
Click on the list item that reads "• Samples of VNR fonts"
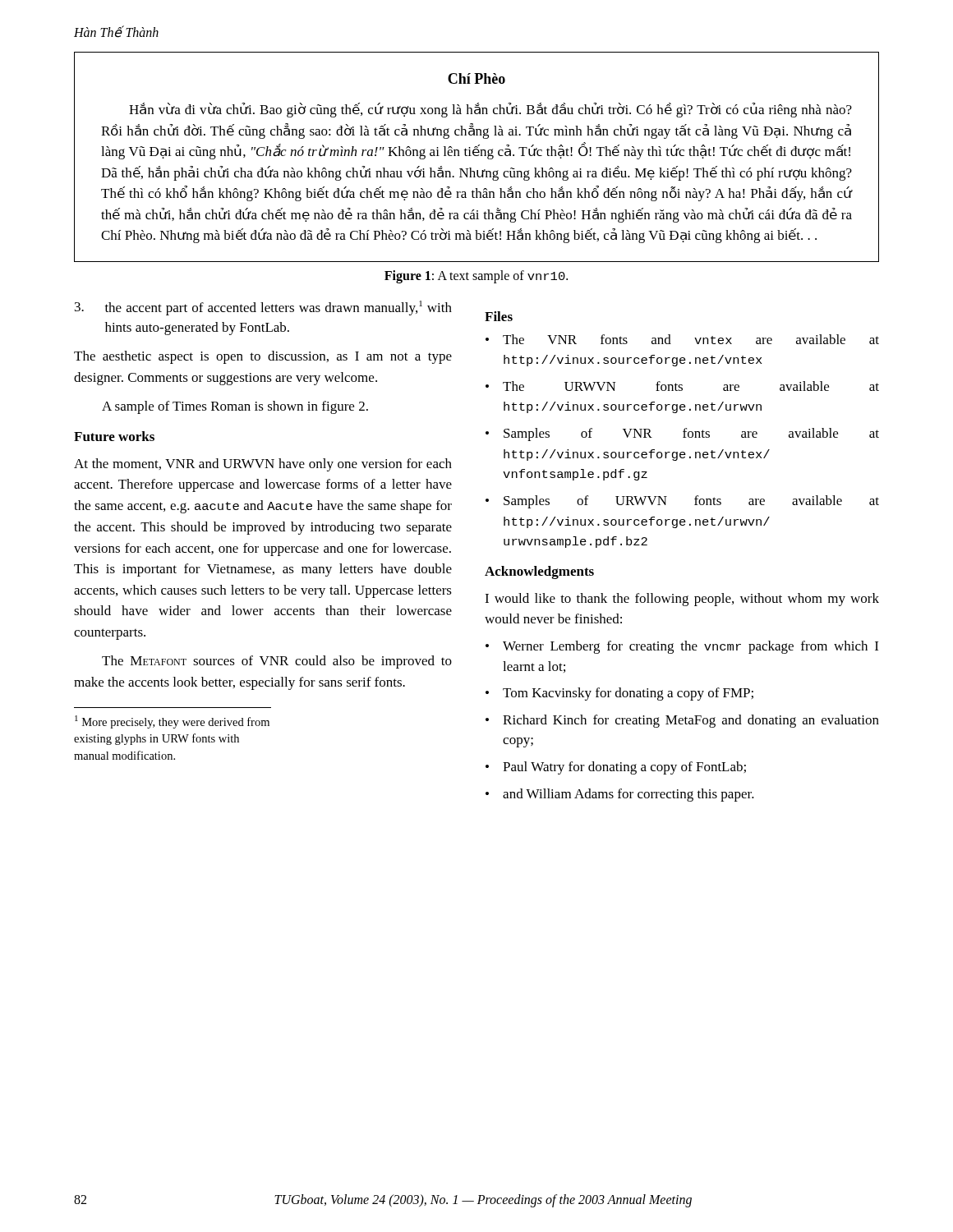click(x=682, y=454)
